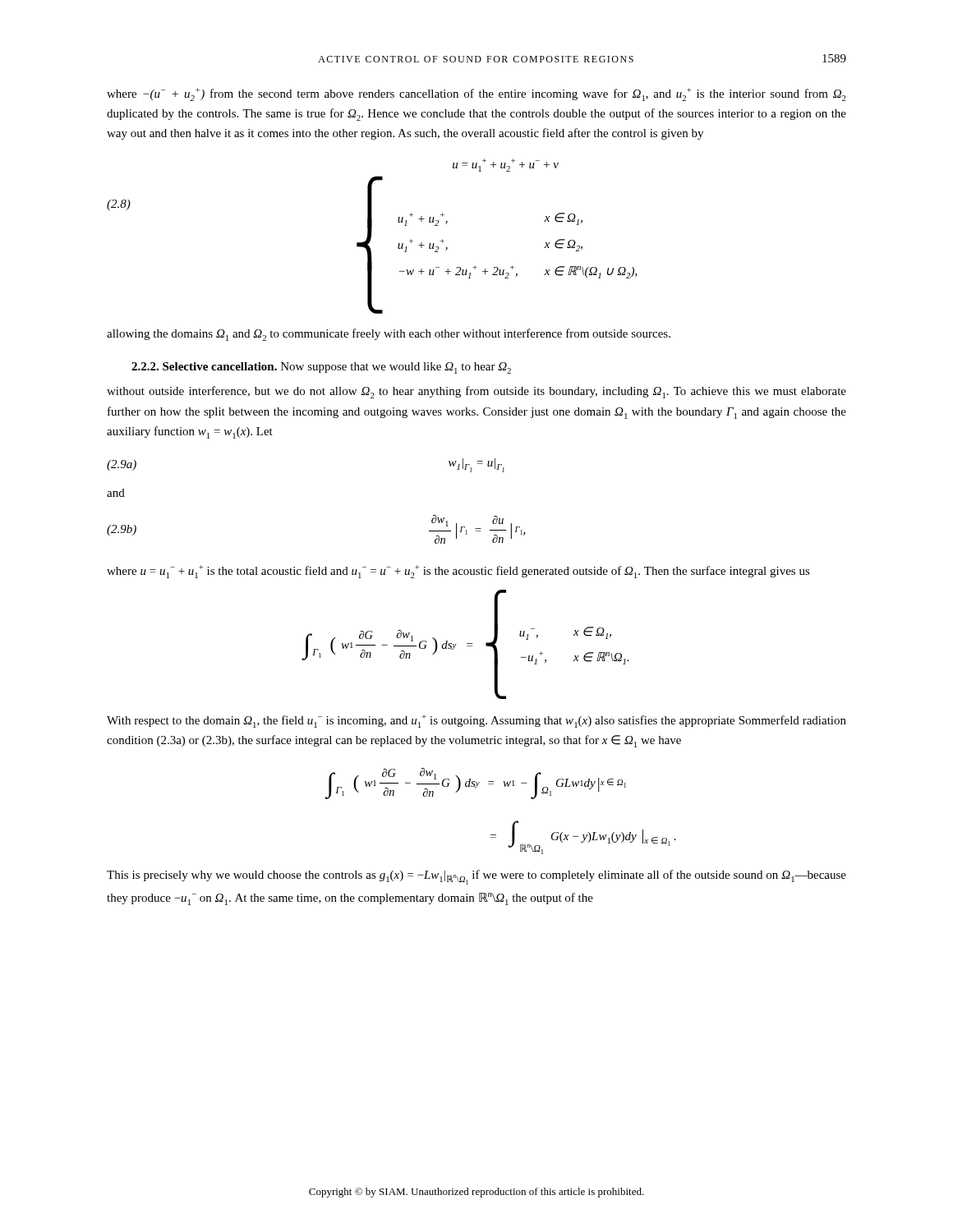953x1232 pixels.
Task: Select the text block with the text "allowing the domains Ω1 and Ω2 to"
Action: [x=476, y=334]
